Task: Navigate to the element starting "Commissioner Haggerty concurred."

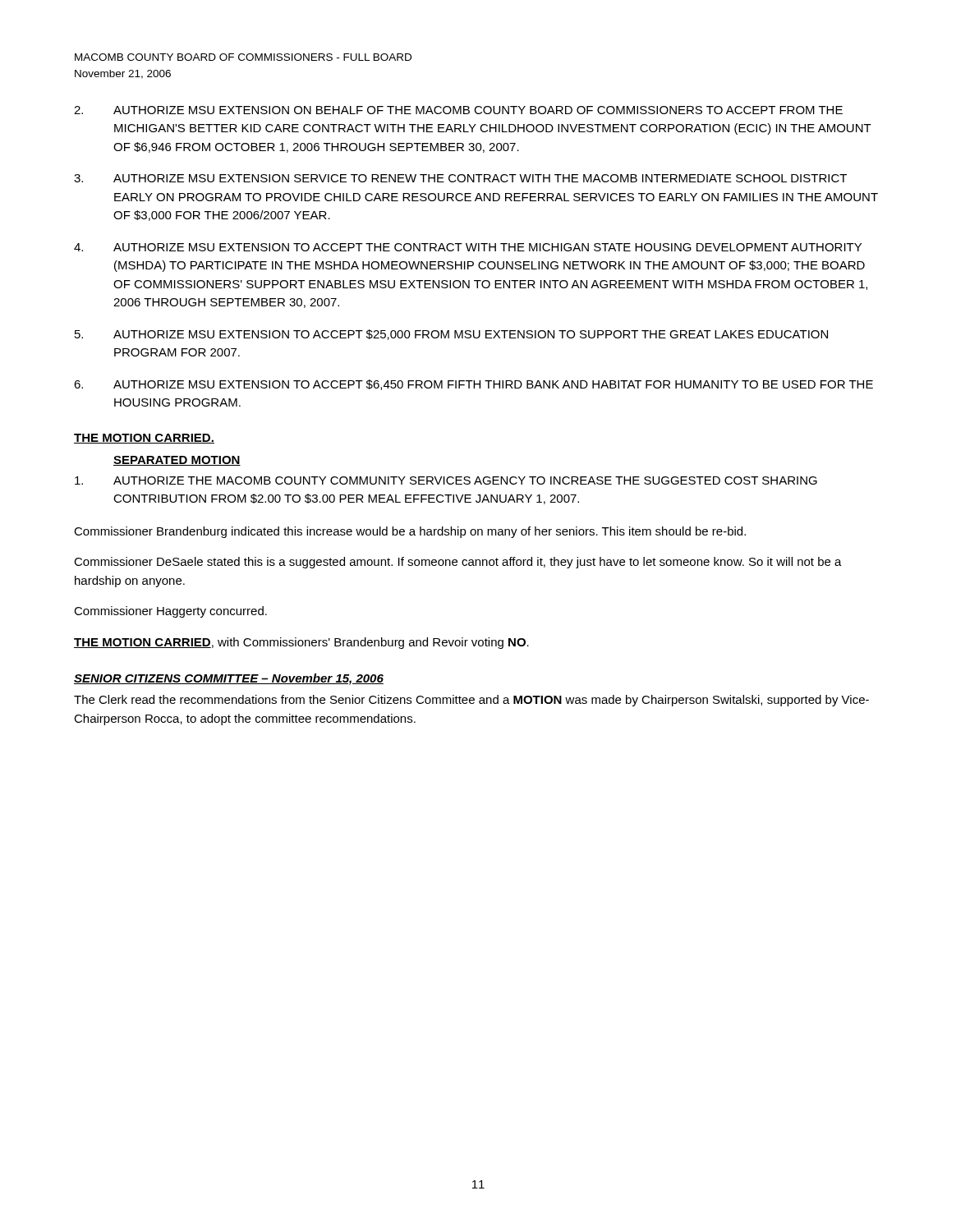Action: point(171,611)
